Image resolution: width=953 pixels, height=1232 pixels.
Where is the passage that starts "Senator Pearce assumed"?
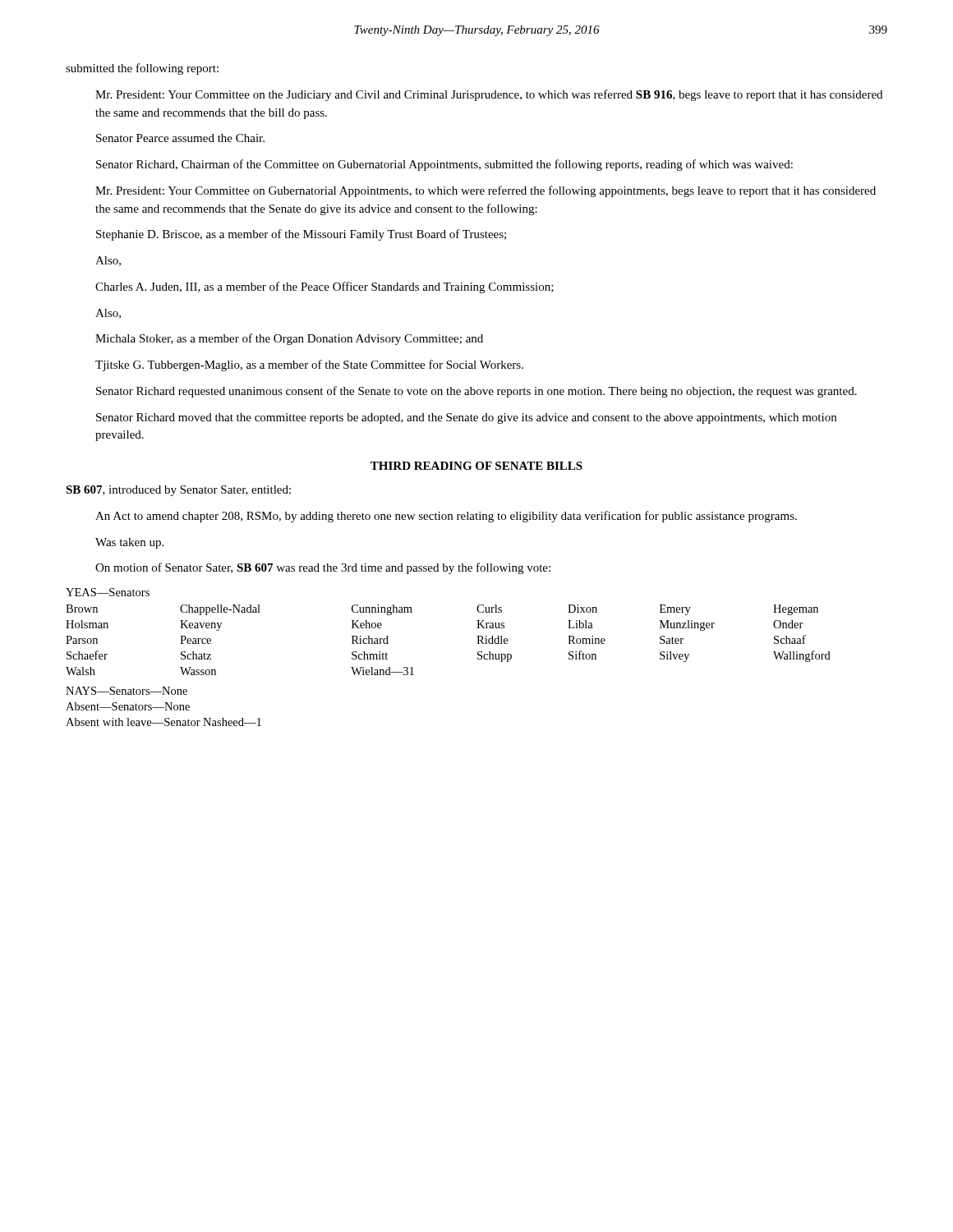[x=180, y=138]
